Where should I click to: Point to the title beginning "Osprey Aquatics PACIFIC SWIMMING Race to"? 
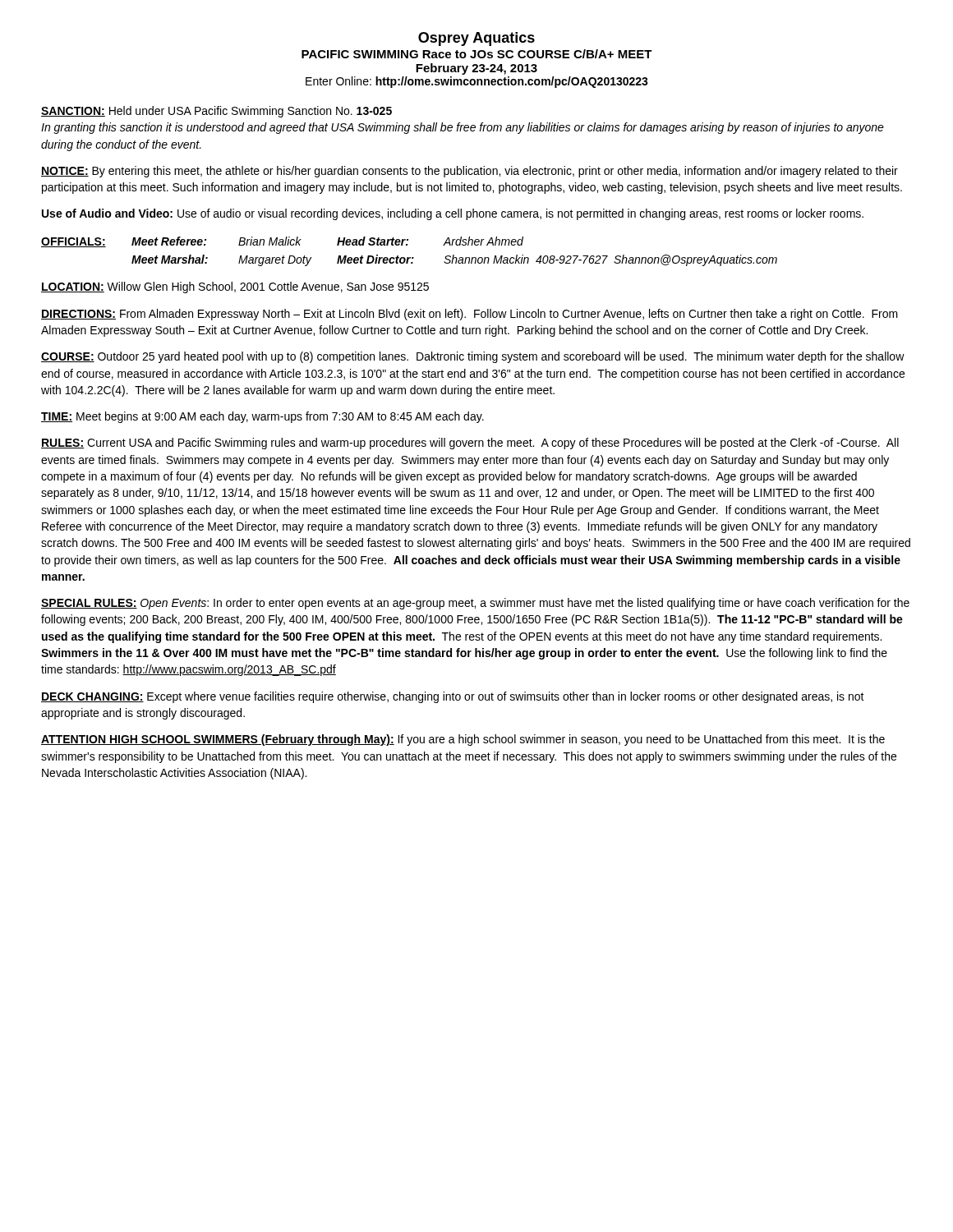click(476, 59)
